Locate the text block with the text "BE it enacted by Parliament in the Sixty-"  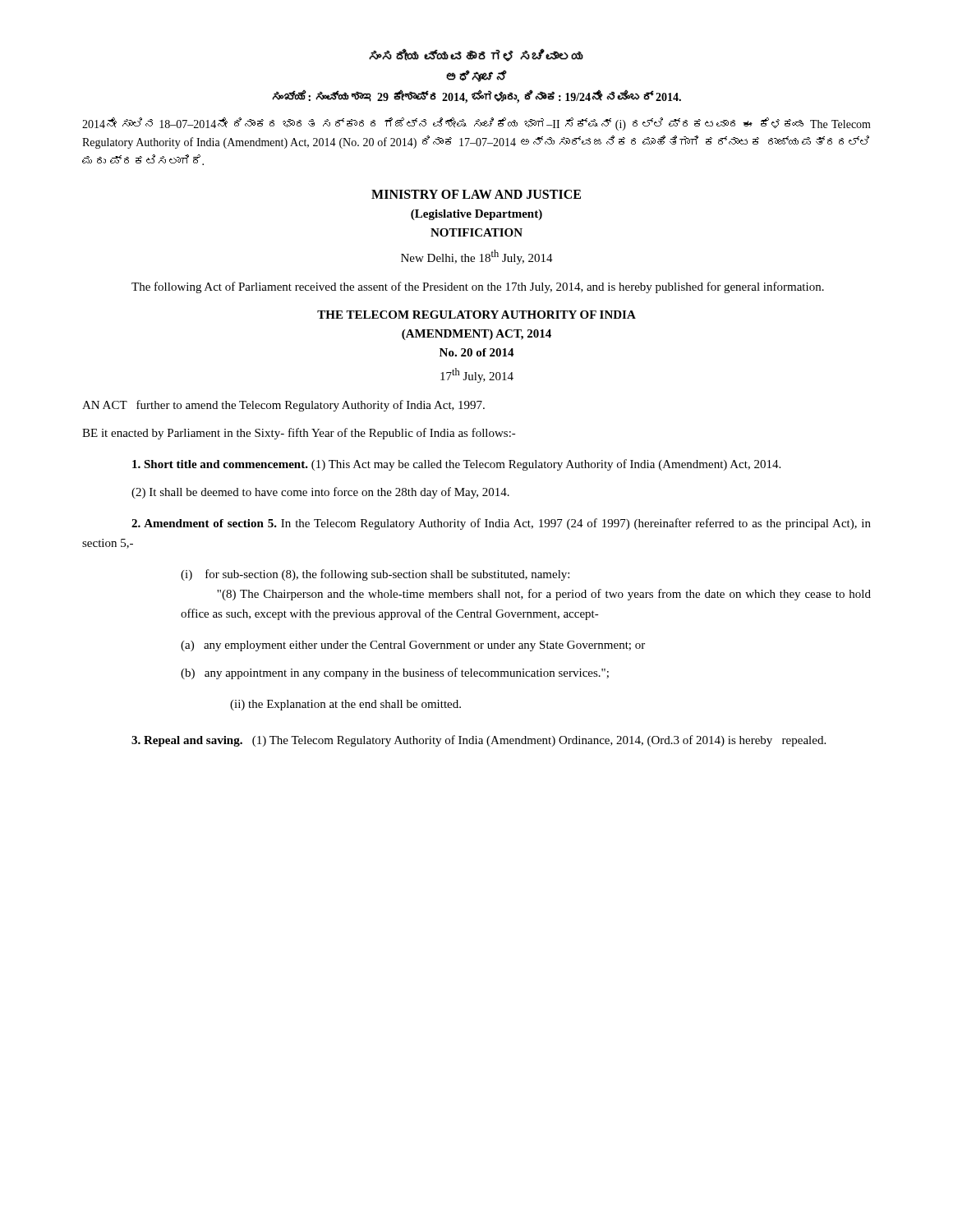click(299, 433)
